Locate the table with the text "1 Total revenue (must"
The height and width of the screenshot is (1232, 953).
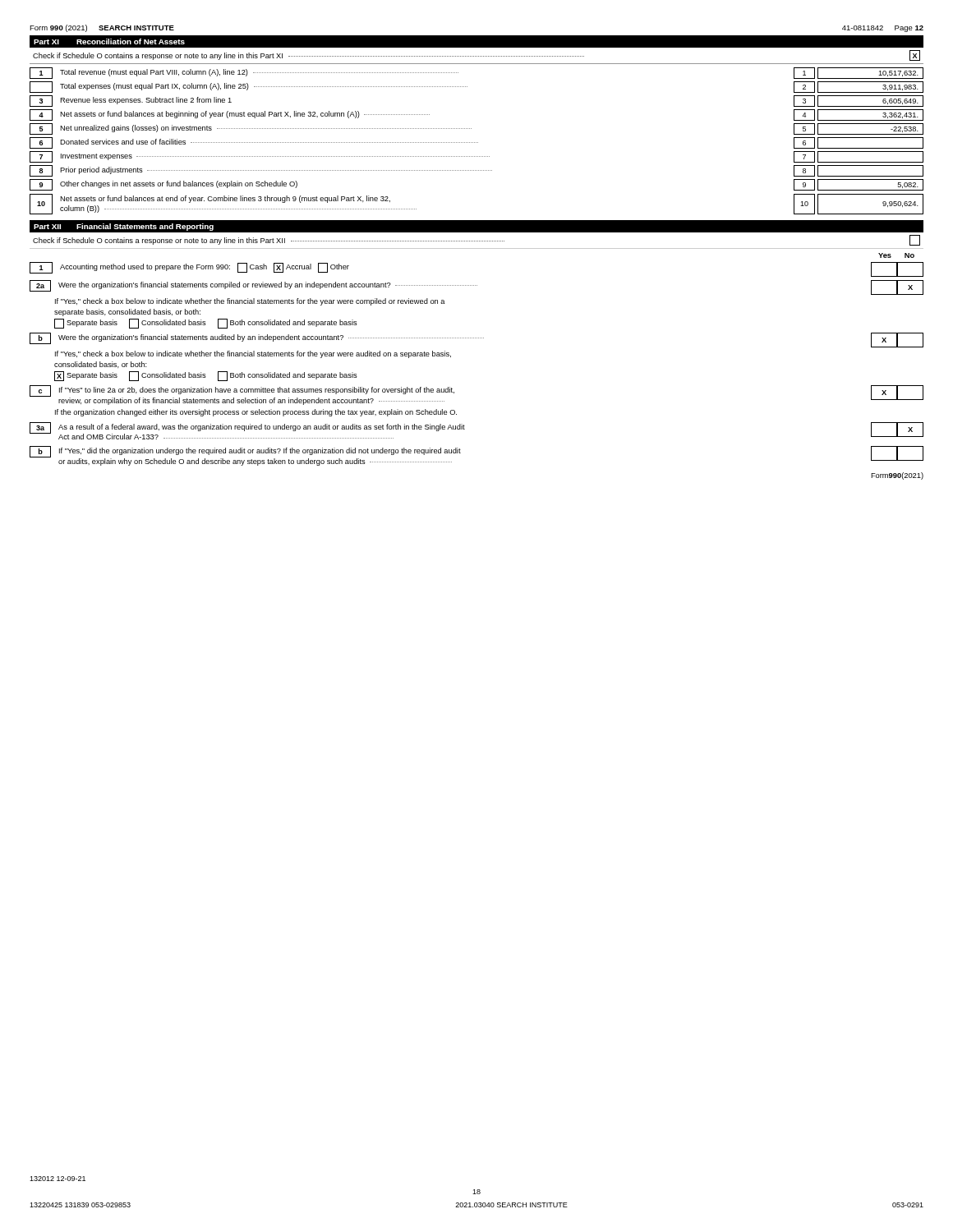(x=476, y=140)
